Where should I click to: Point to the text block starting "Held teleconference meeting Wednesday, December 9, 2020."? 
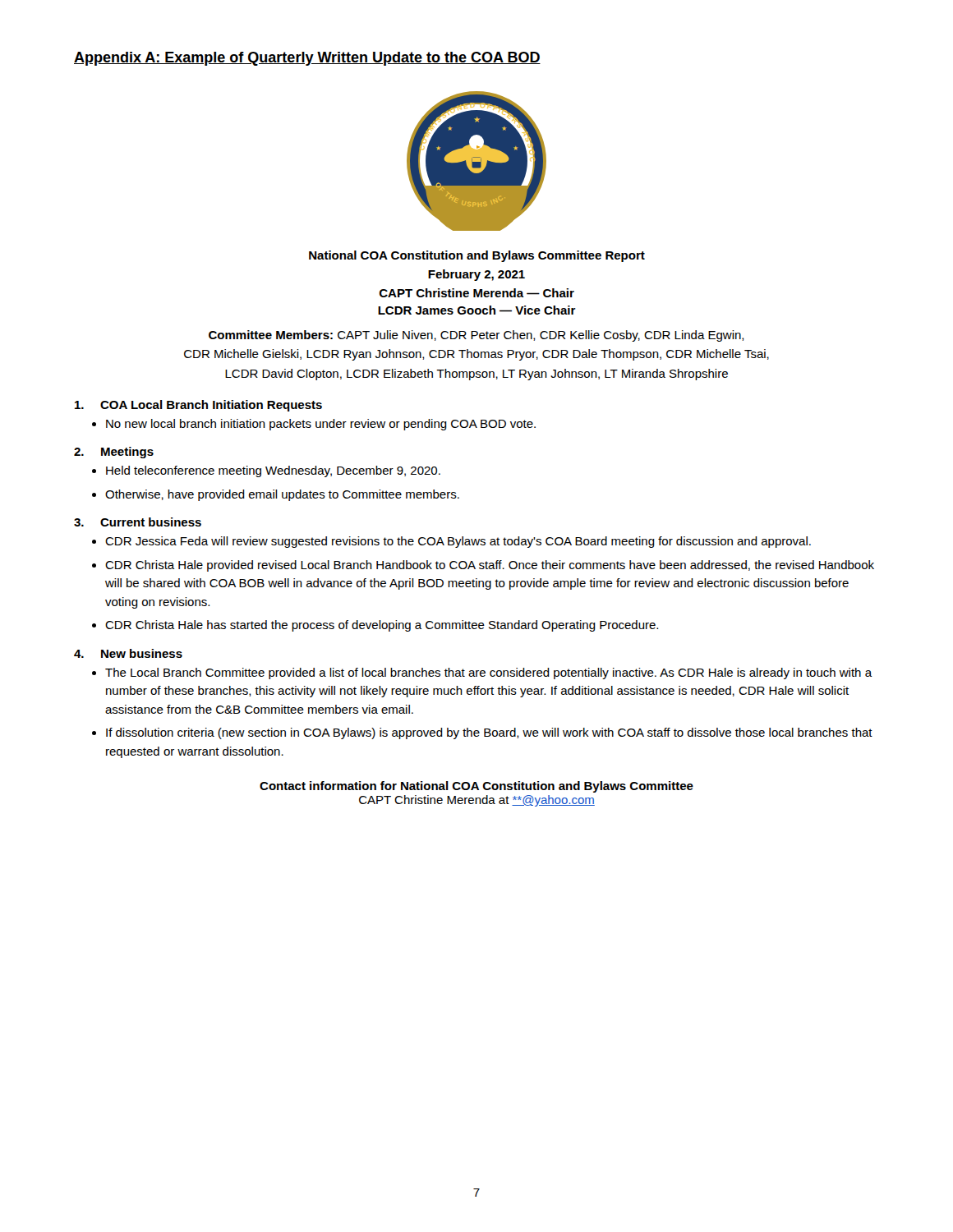pos(273,470)
